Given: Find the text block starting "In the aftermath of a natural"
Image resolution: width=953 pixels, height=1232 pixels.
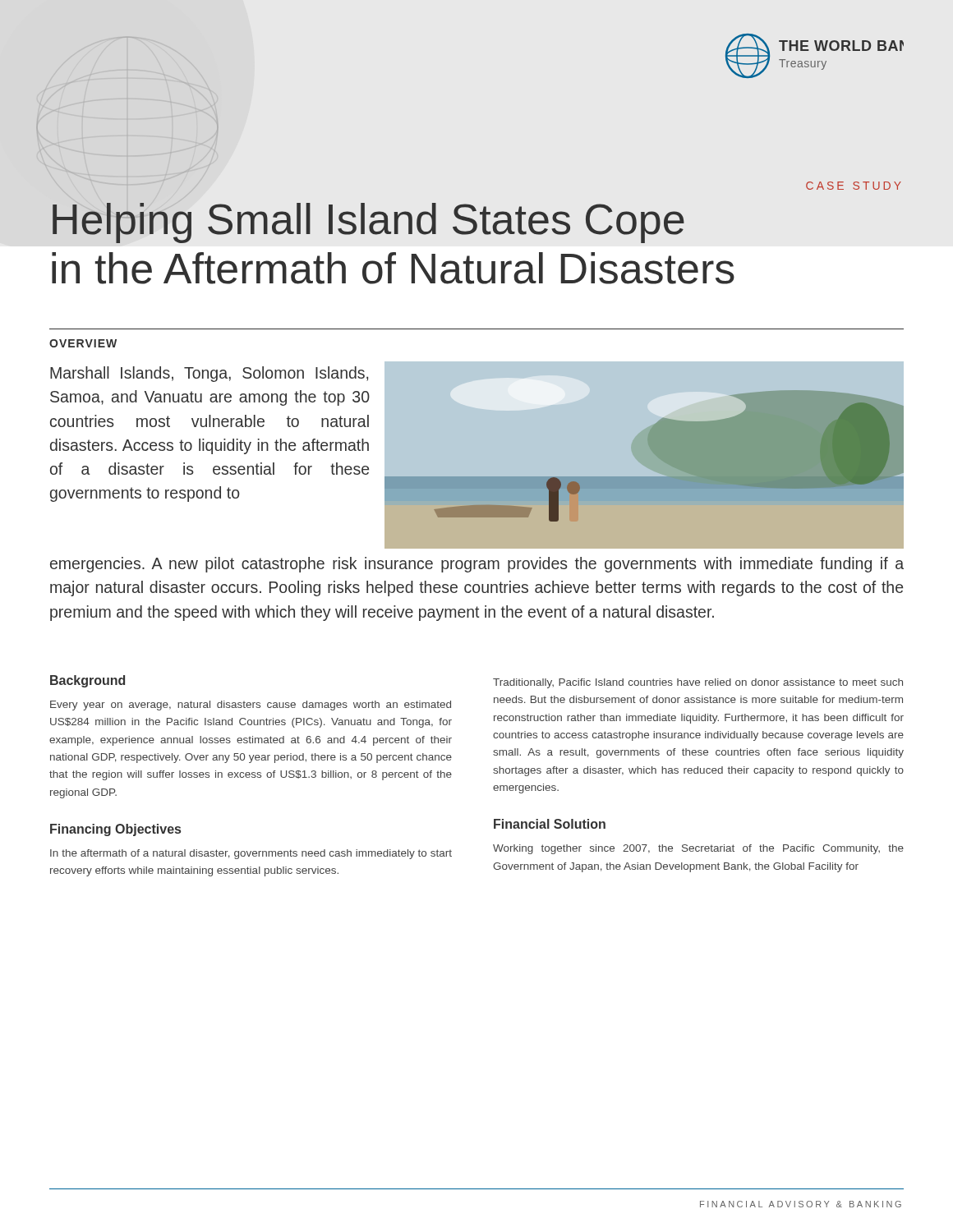Looking at the screenshot, I should coord(251,862).
